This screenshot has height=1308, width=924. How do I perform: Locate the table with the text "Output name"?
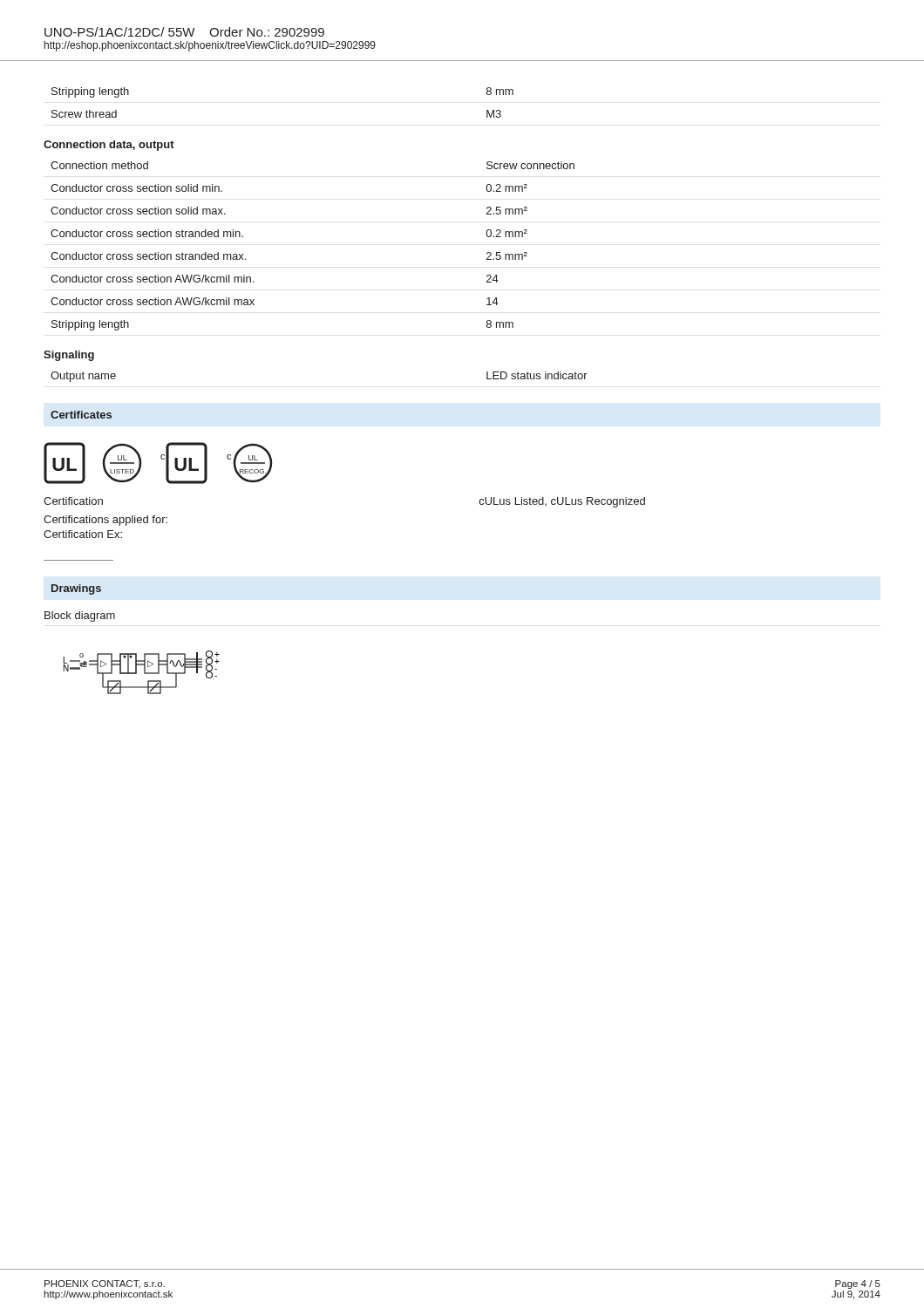pyautogui.click(x=462, y=376)
